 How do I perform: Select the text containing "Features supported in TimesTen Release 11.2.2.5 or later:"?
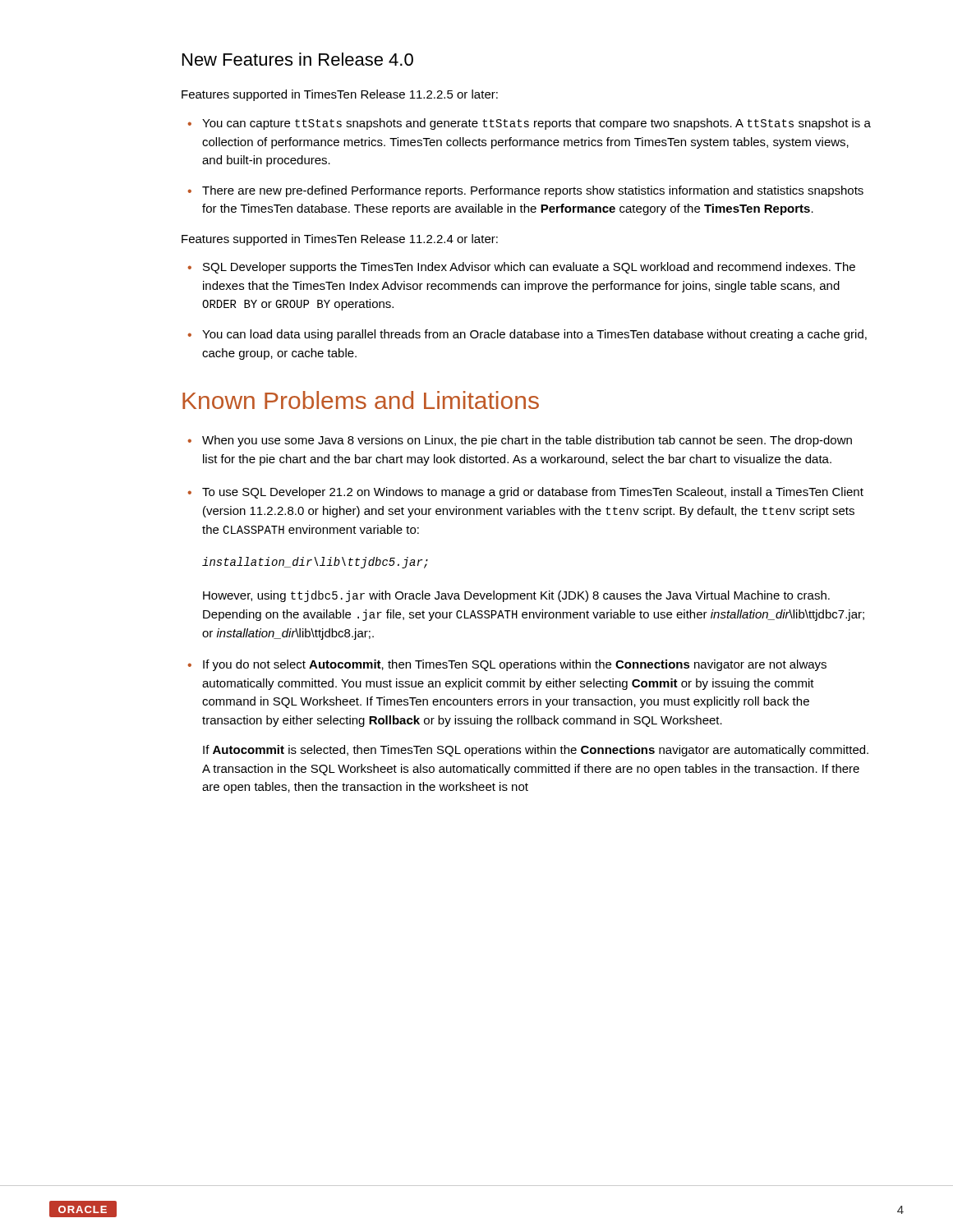(x=340, y=95)
